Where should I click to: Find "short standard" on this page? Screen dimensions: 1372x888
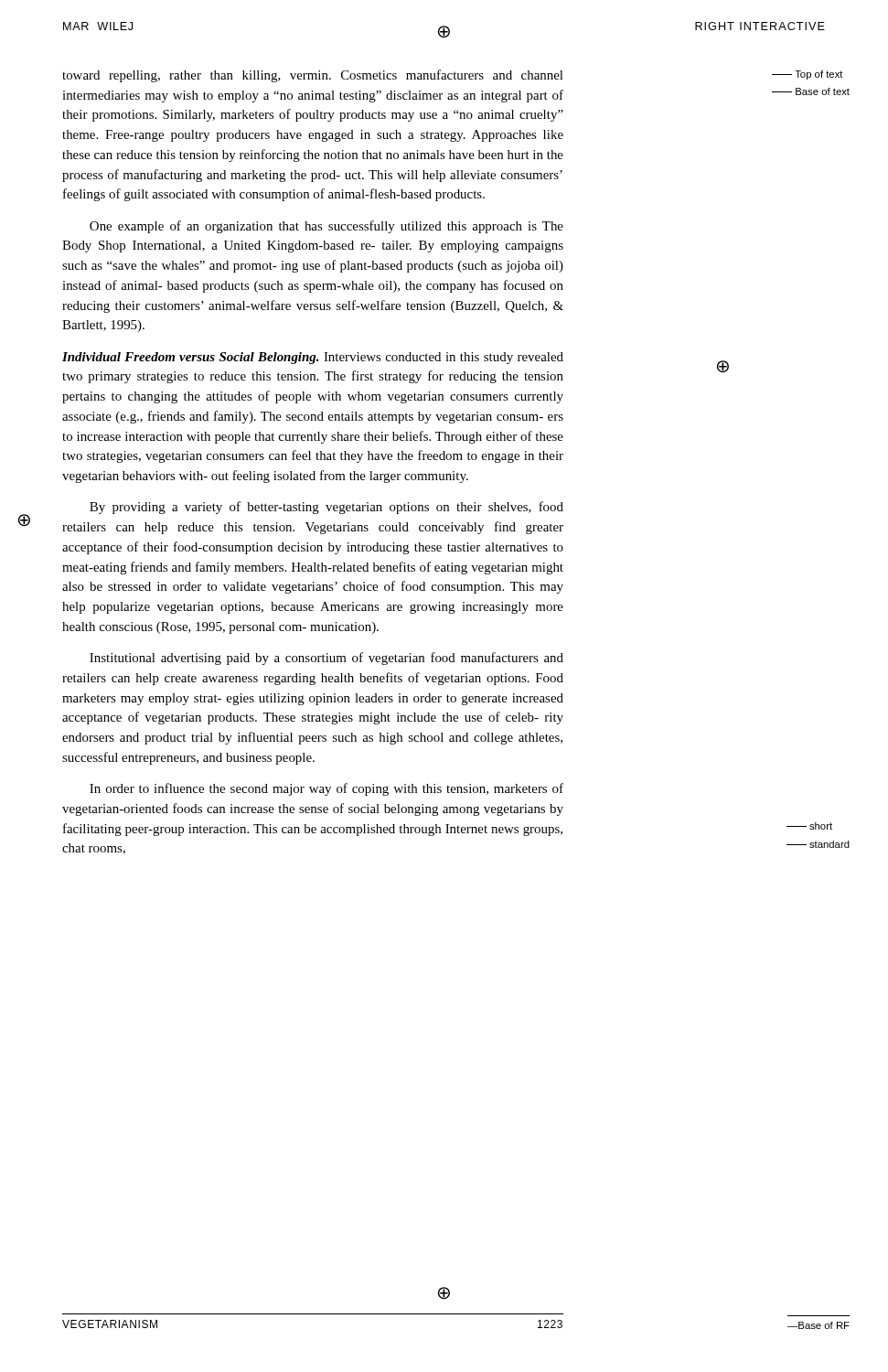[818, 835]
